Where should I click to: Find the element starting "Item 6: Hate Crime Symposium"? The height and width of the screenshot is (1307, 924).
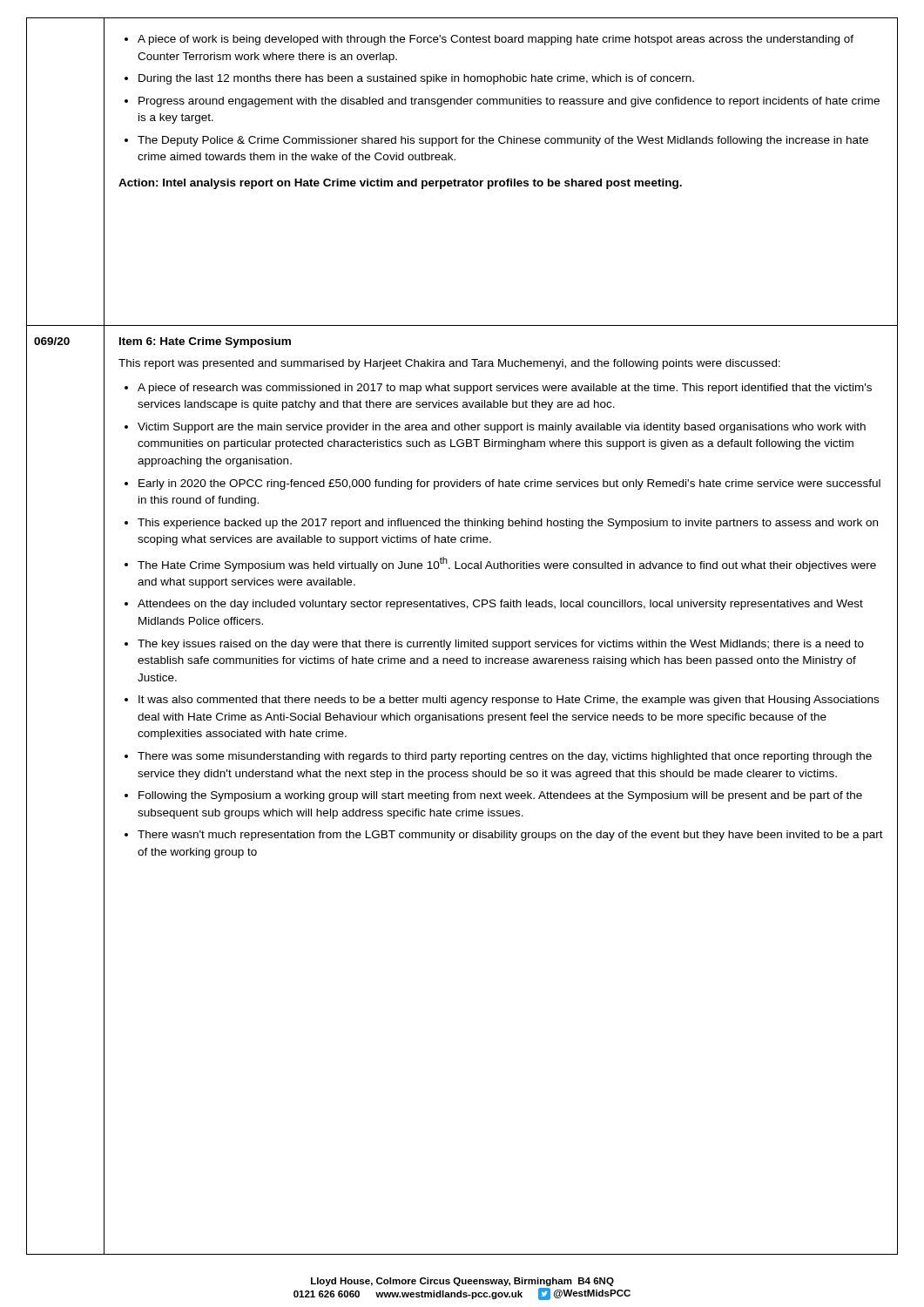tap(205, 341)
